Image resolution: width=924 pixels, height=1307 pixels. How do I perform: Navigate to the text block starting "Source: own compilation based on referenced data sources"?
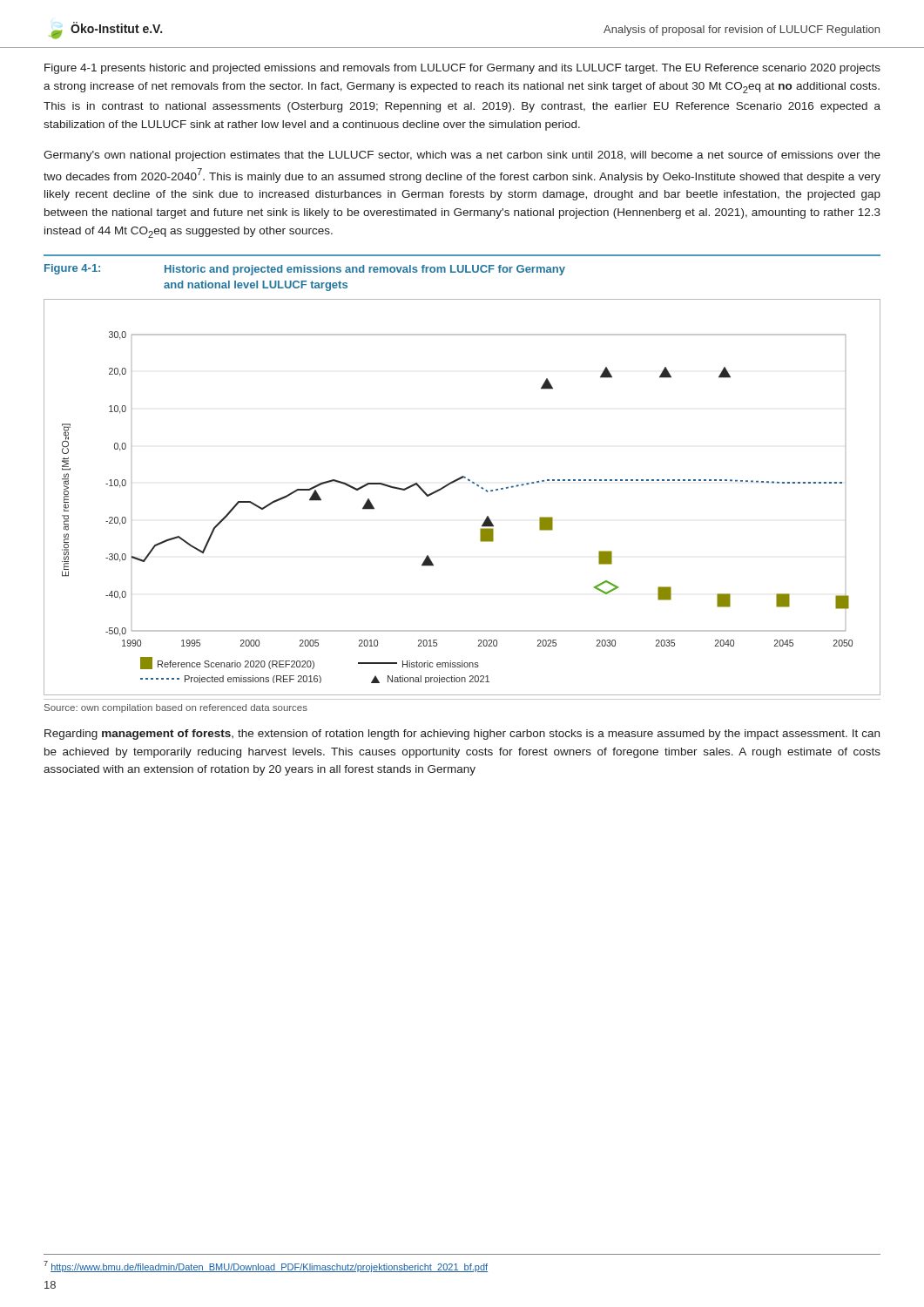pyautogui.click(x=175, y=707)
